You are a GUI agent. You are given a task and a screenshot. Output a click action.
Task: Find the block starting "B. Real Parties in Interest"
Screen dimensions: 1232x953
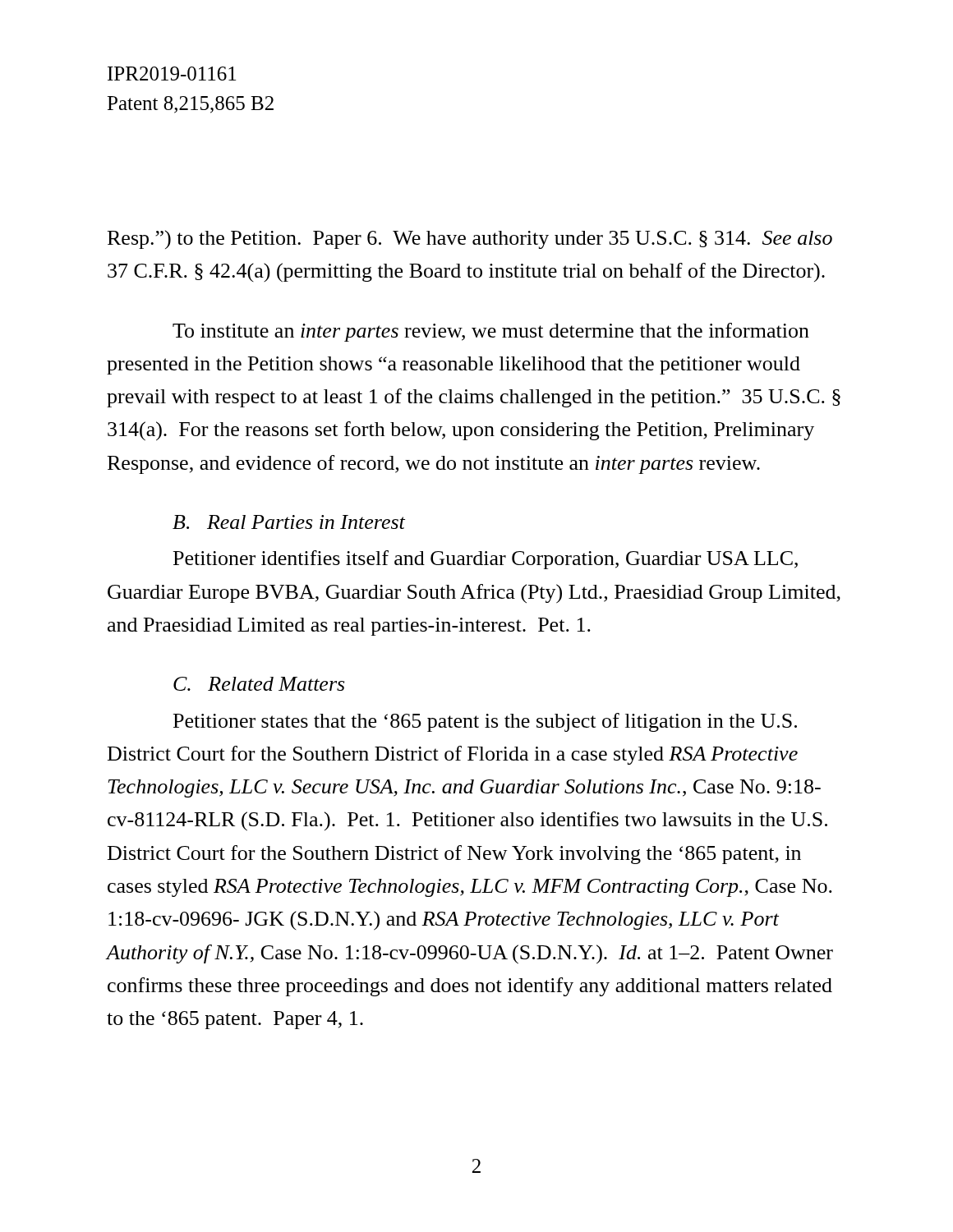[289, 522]
